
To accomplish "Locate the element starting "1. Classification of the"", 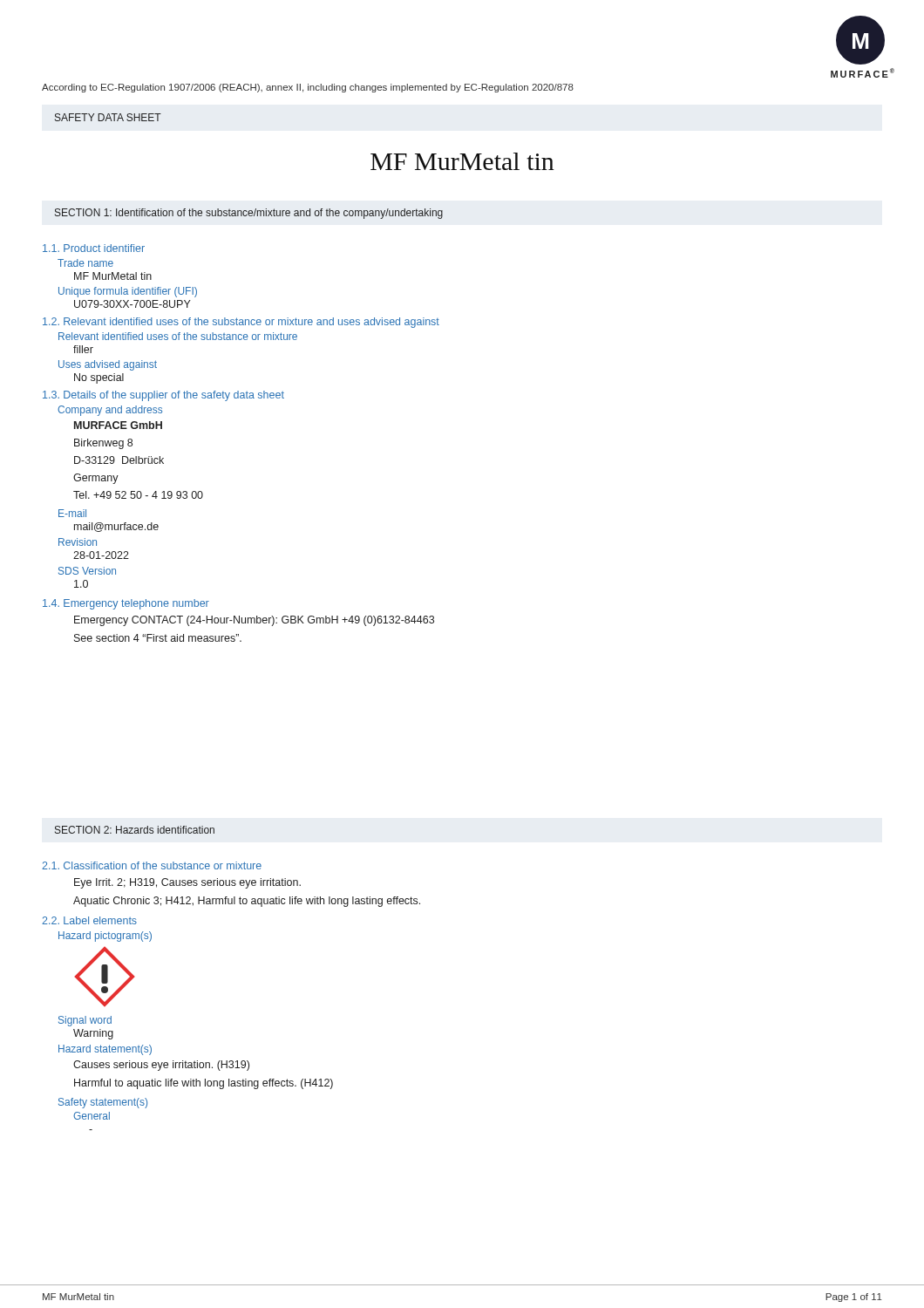I will point(152,866).
